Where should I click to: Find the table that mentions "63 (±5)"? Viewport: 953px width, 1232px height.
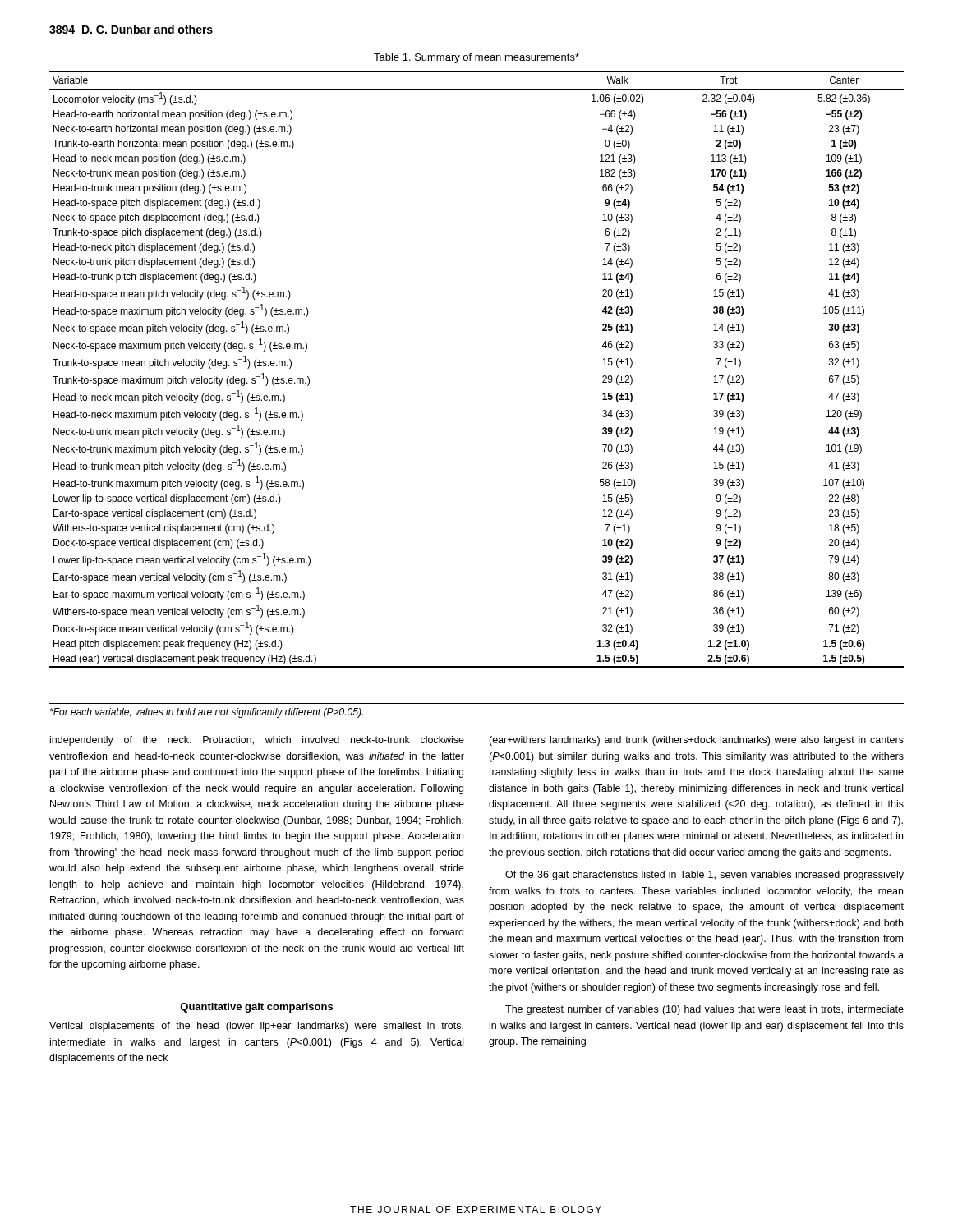click(476, 369)
